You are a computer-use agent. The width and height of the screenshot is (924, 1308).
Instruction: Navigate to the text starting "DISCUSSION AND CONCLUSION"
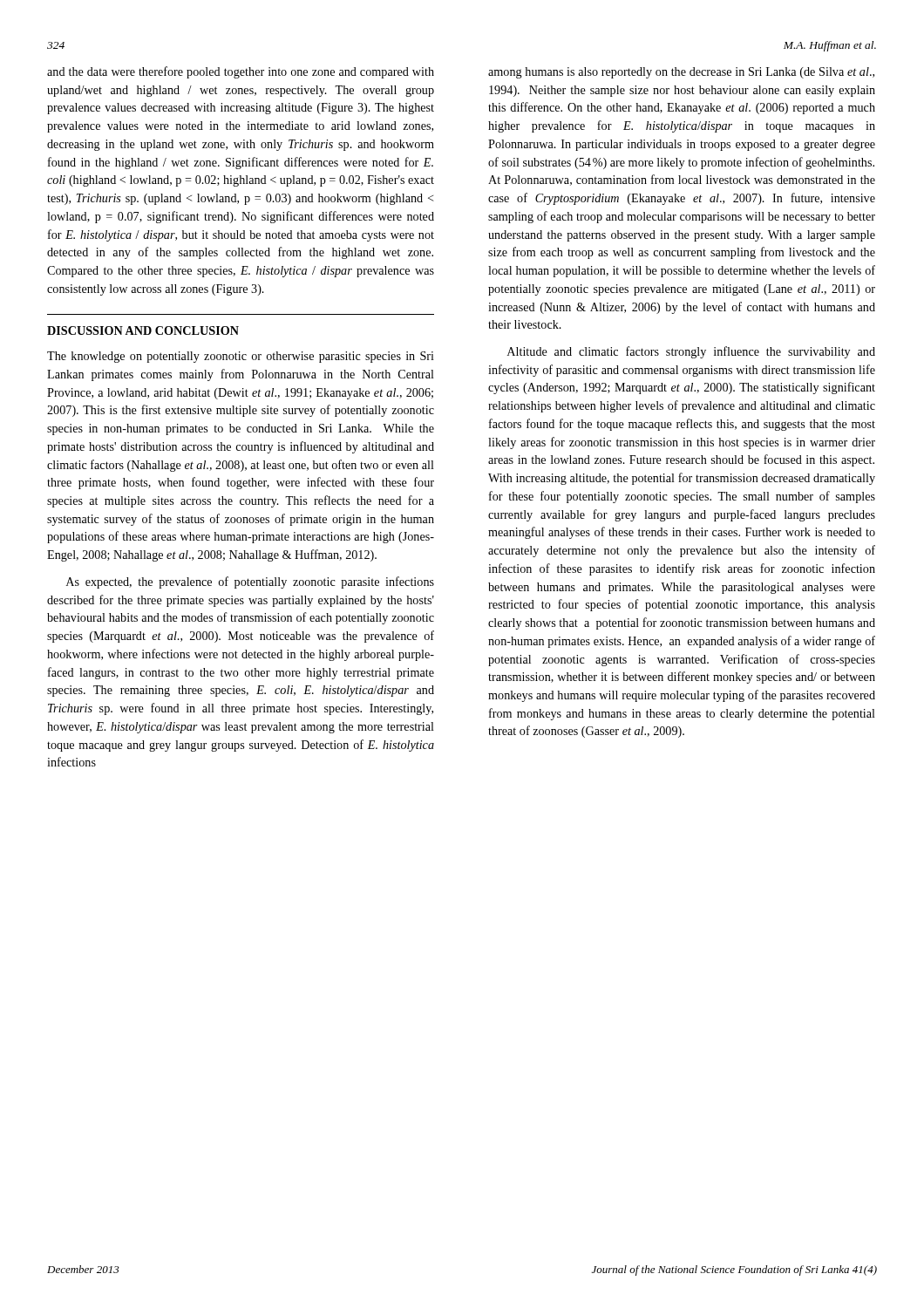coord(143,330)
